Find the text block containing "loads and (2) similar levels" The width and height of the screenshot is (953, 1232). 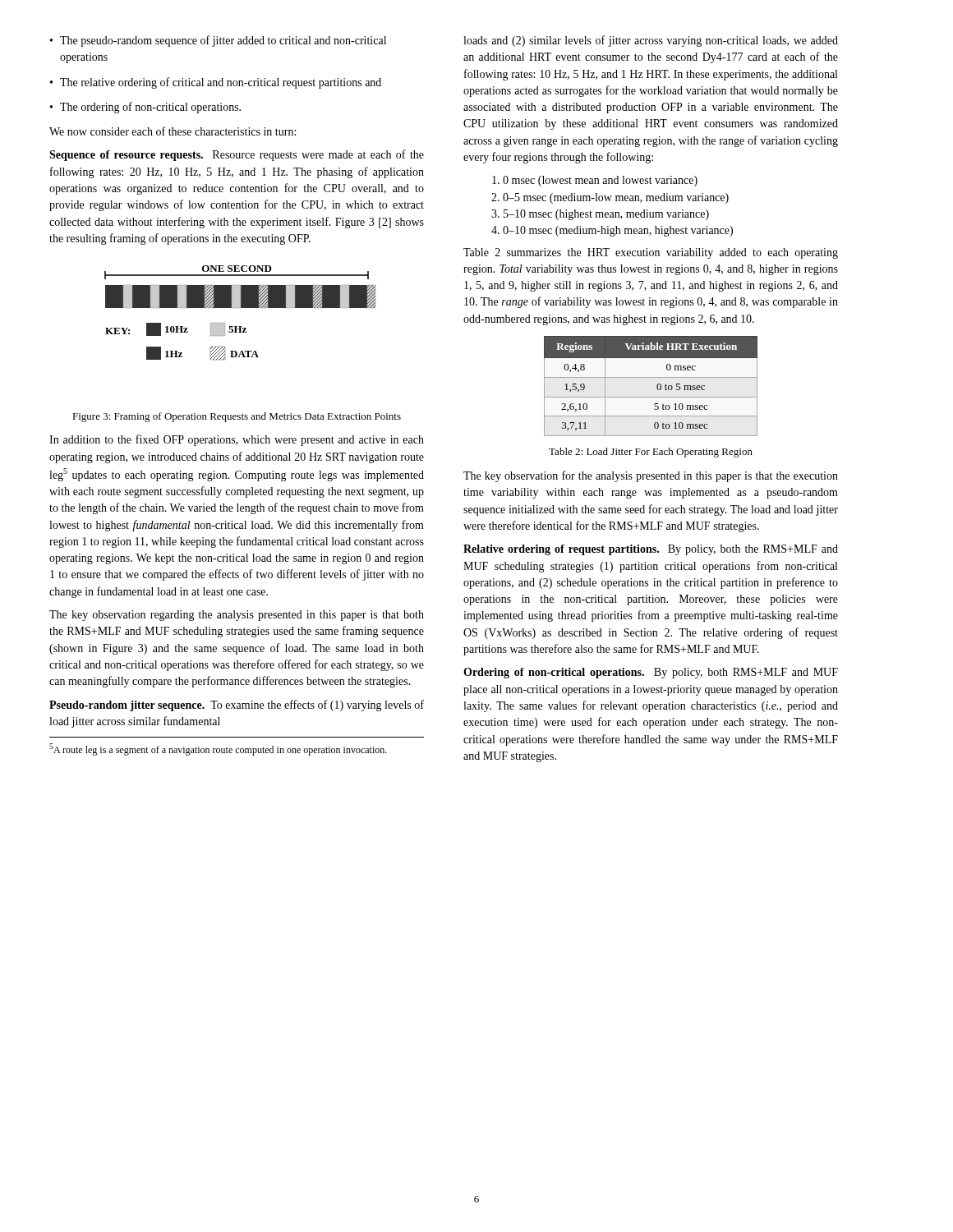tap(651, 100)
